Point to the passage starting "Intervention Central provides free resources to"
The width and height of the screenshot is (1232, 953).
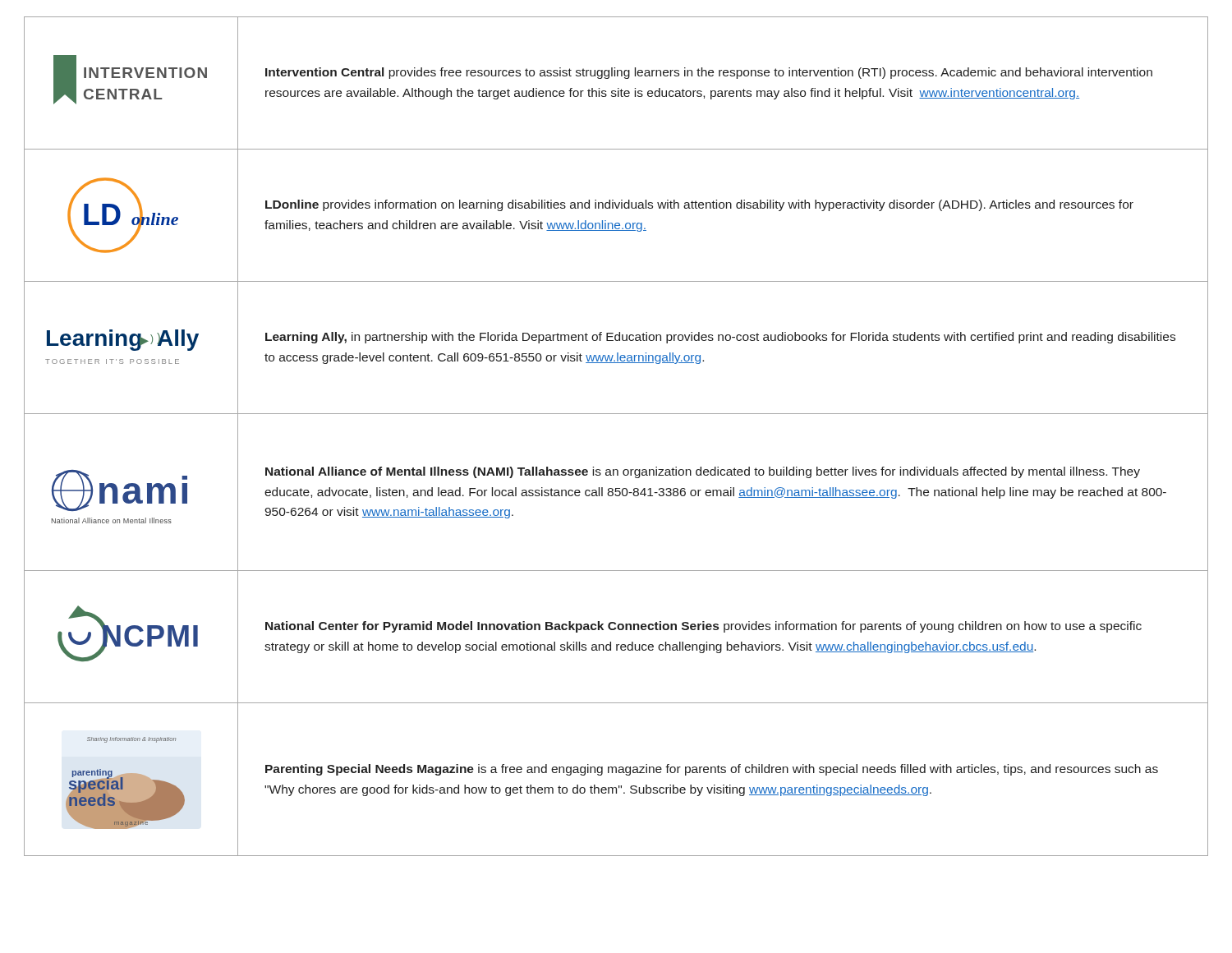(723, 83)
